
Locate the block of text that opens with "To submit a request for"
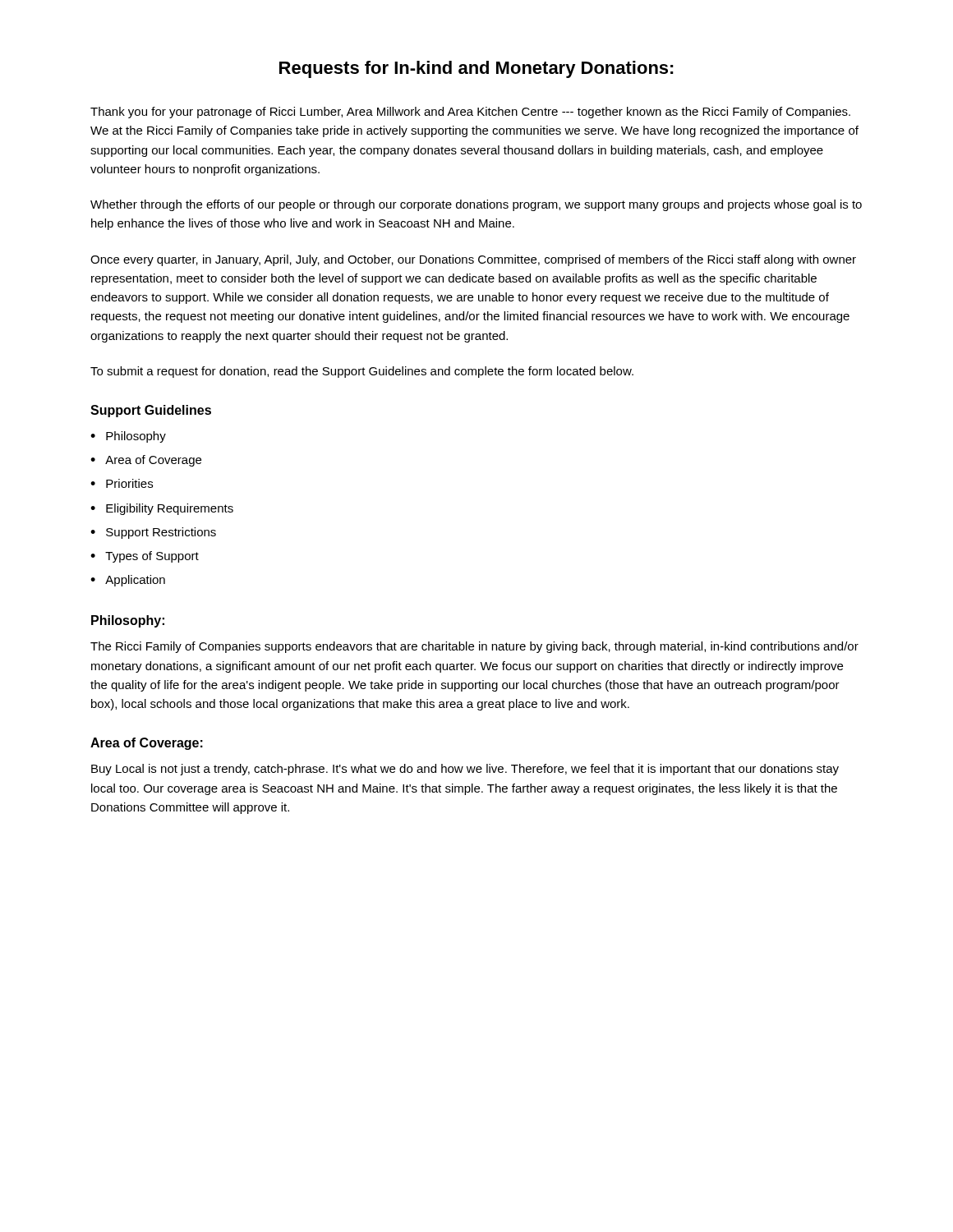click(x=362, y=371)
